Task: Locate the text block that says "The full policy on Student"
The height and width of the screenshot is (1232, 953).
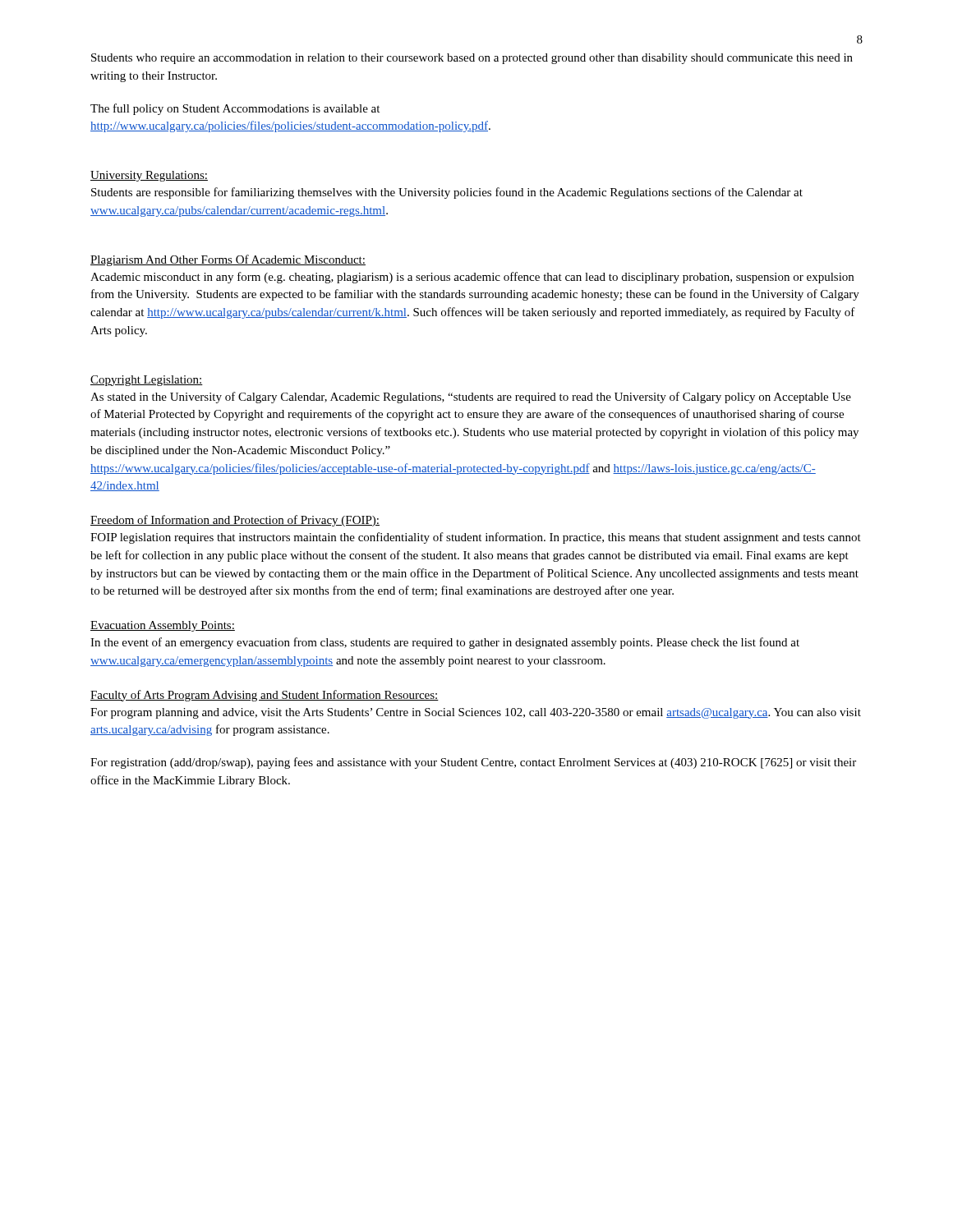Action: 476,118
